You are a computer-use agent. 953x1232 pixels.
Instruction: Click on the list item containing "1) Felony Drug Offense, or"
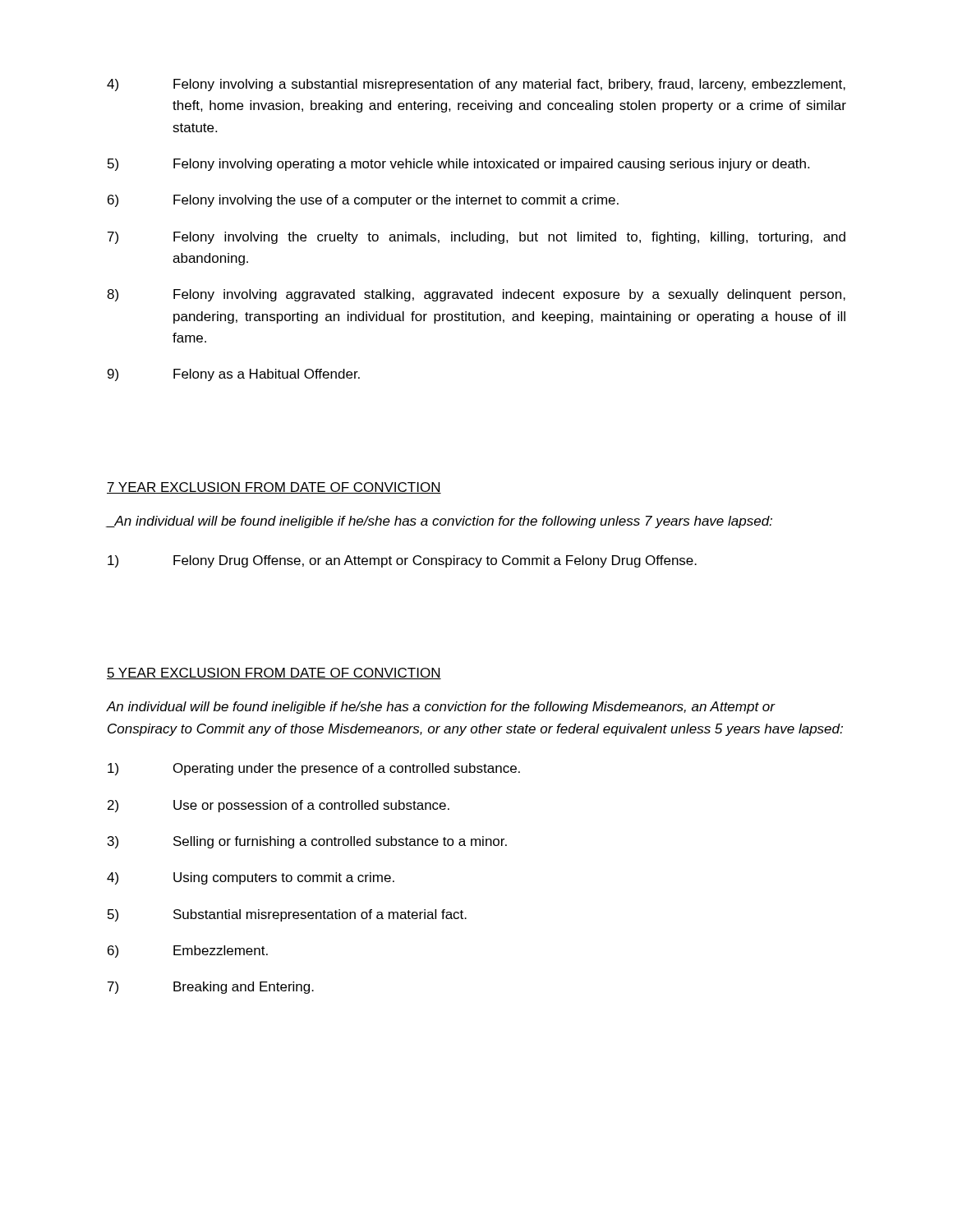[x=476, y=561]
